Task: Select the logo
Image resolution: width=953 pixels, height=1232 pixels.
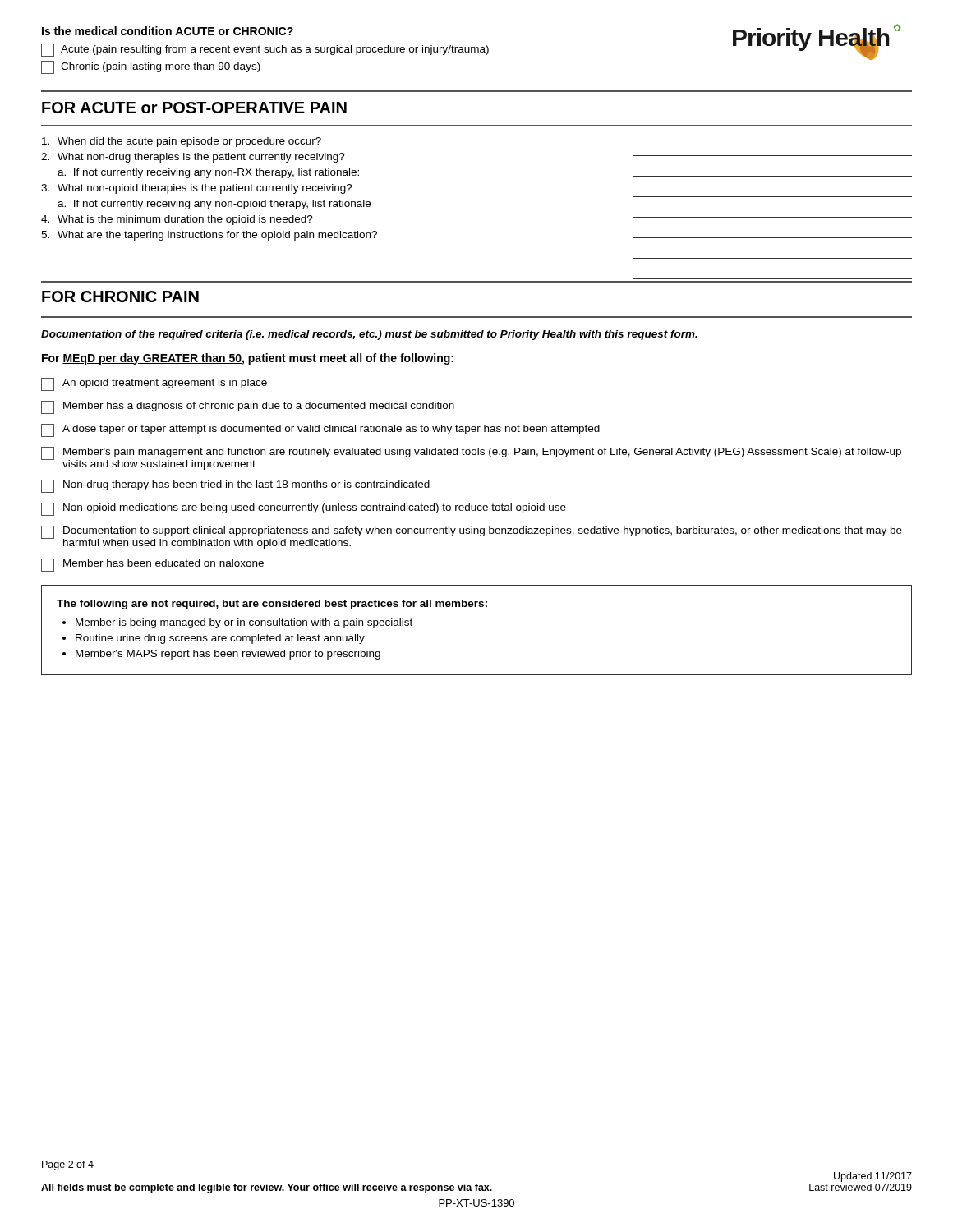Action: pyautogui.click(x=822, y=41)
